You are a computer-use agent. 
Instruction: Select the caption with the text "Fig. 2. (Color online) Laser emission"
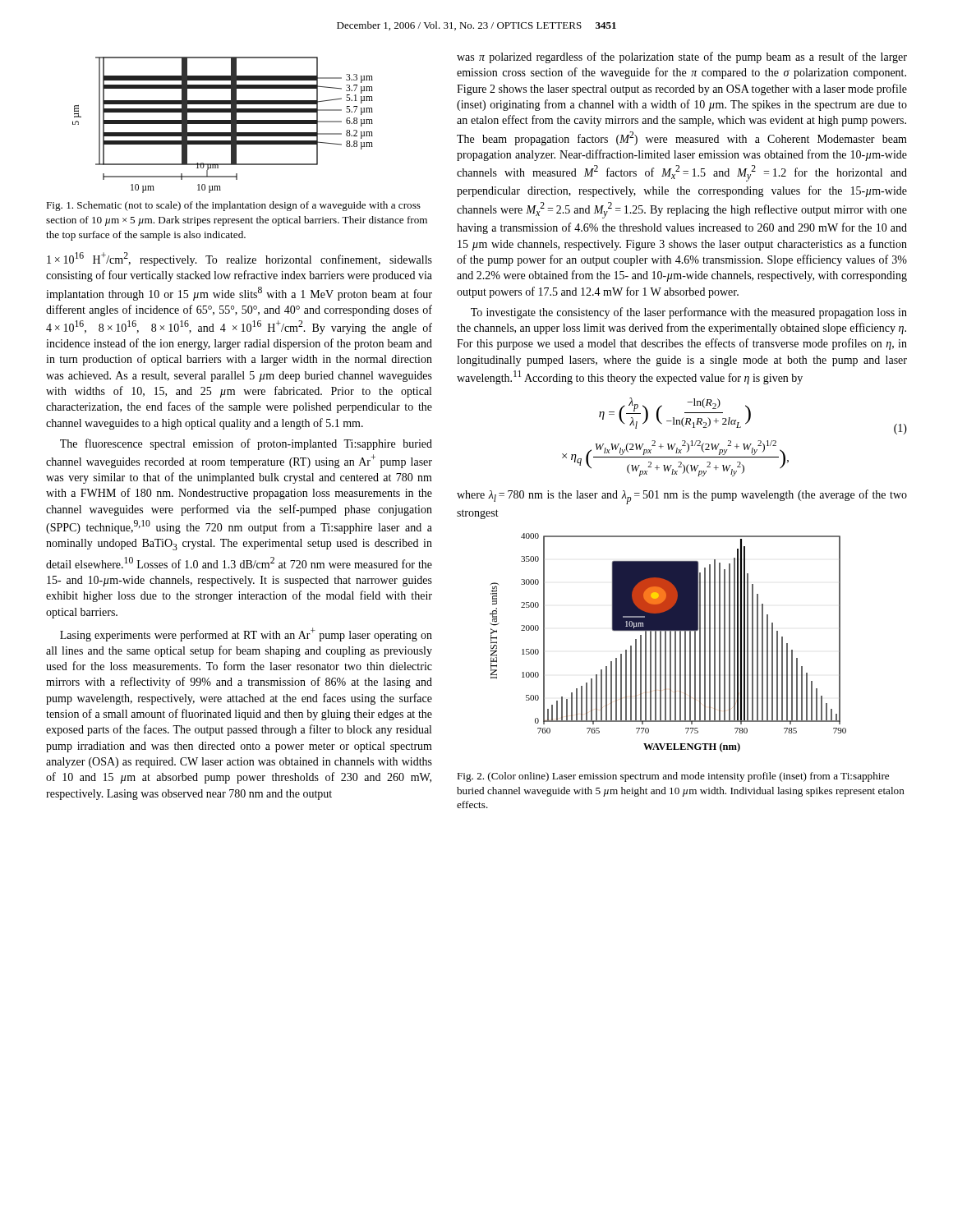tap(681, 790)
